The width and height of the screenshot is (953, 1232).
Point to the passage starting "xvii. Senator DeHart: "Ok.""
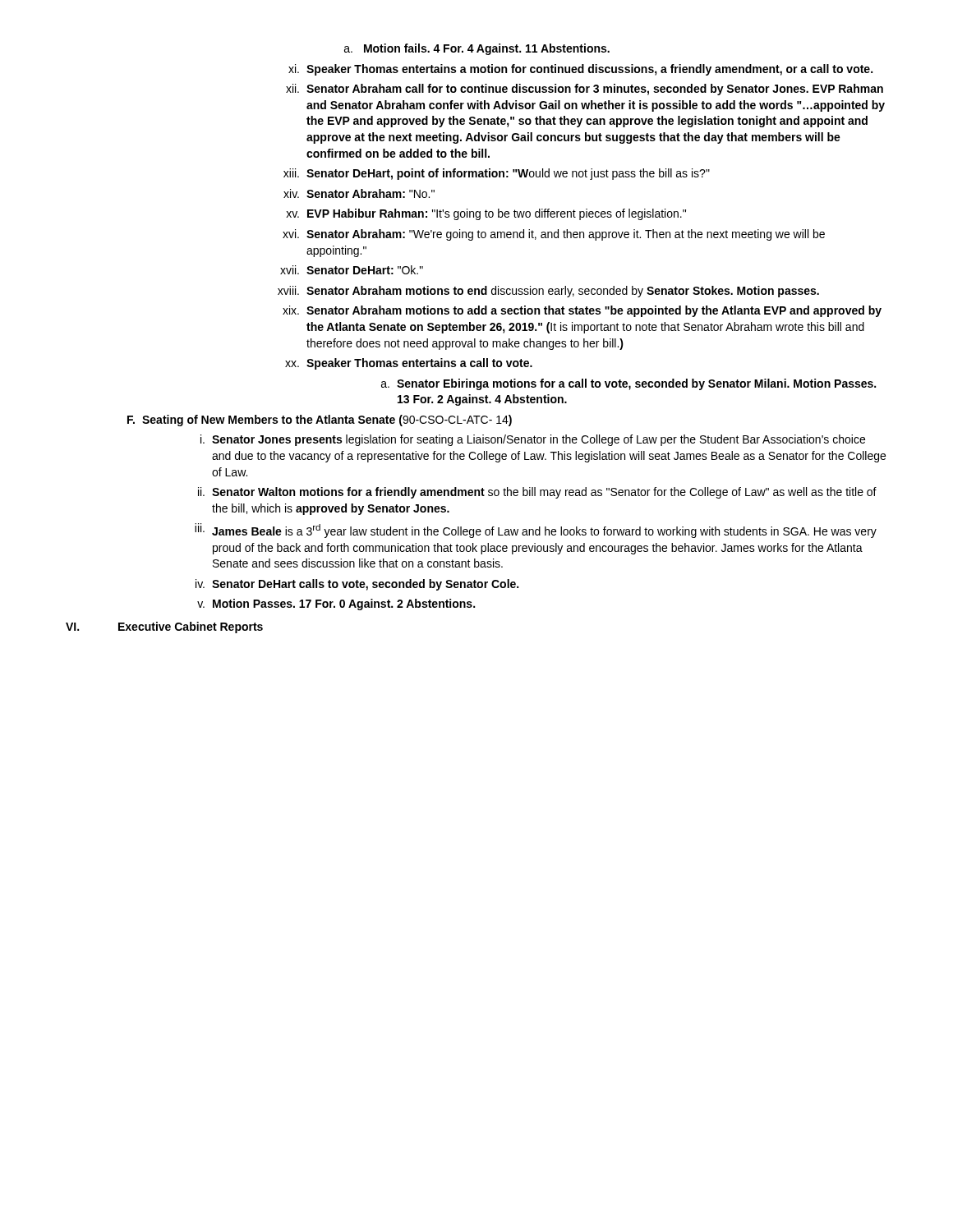coord(352,270)
